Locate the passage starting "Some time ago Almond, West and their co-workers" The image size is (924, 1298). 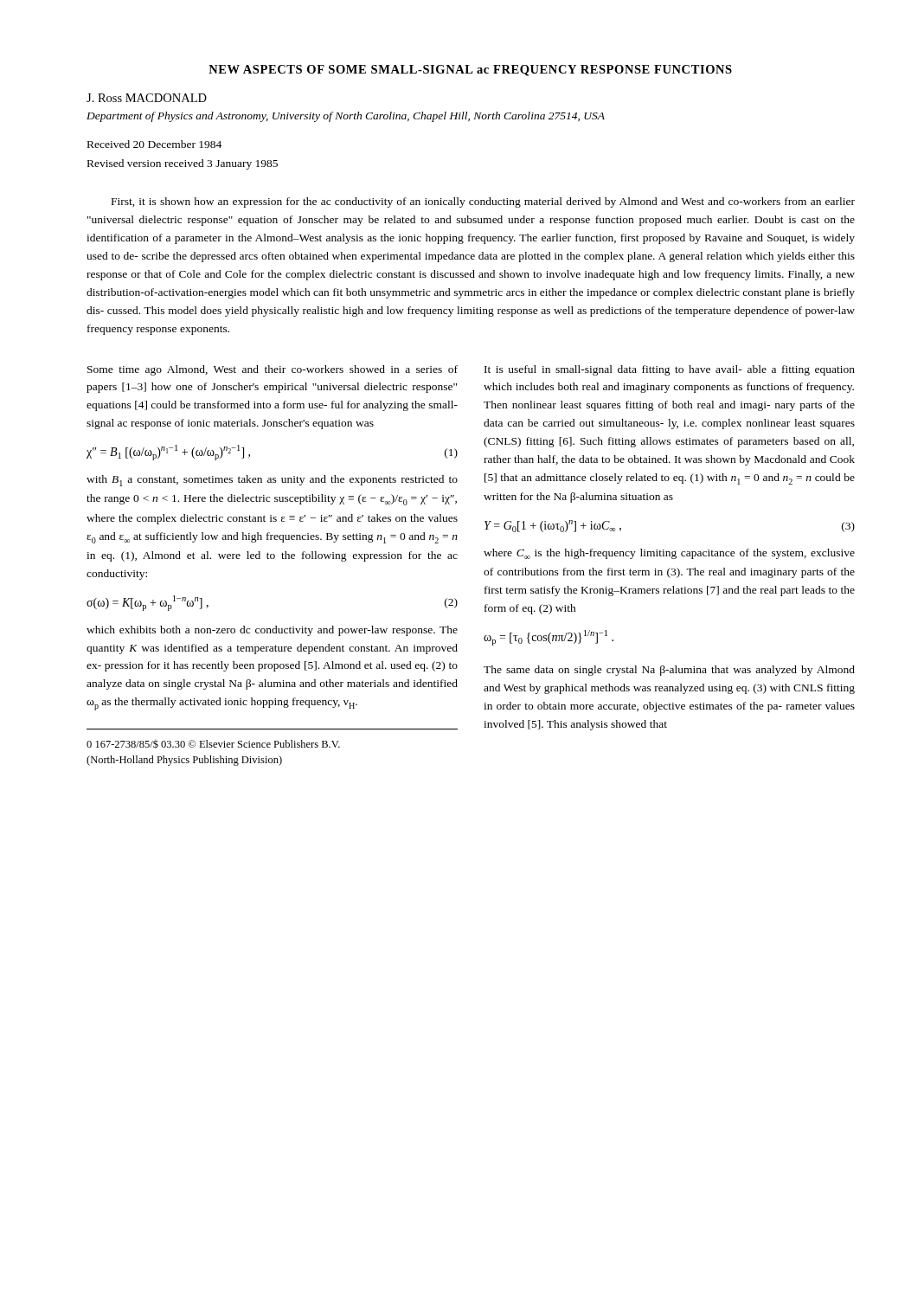pos(272,396)
